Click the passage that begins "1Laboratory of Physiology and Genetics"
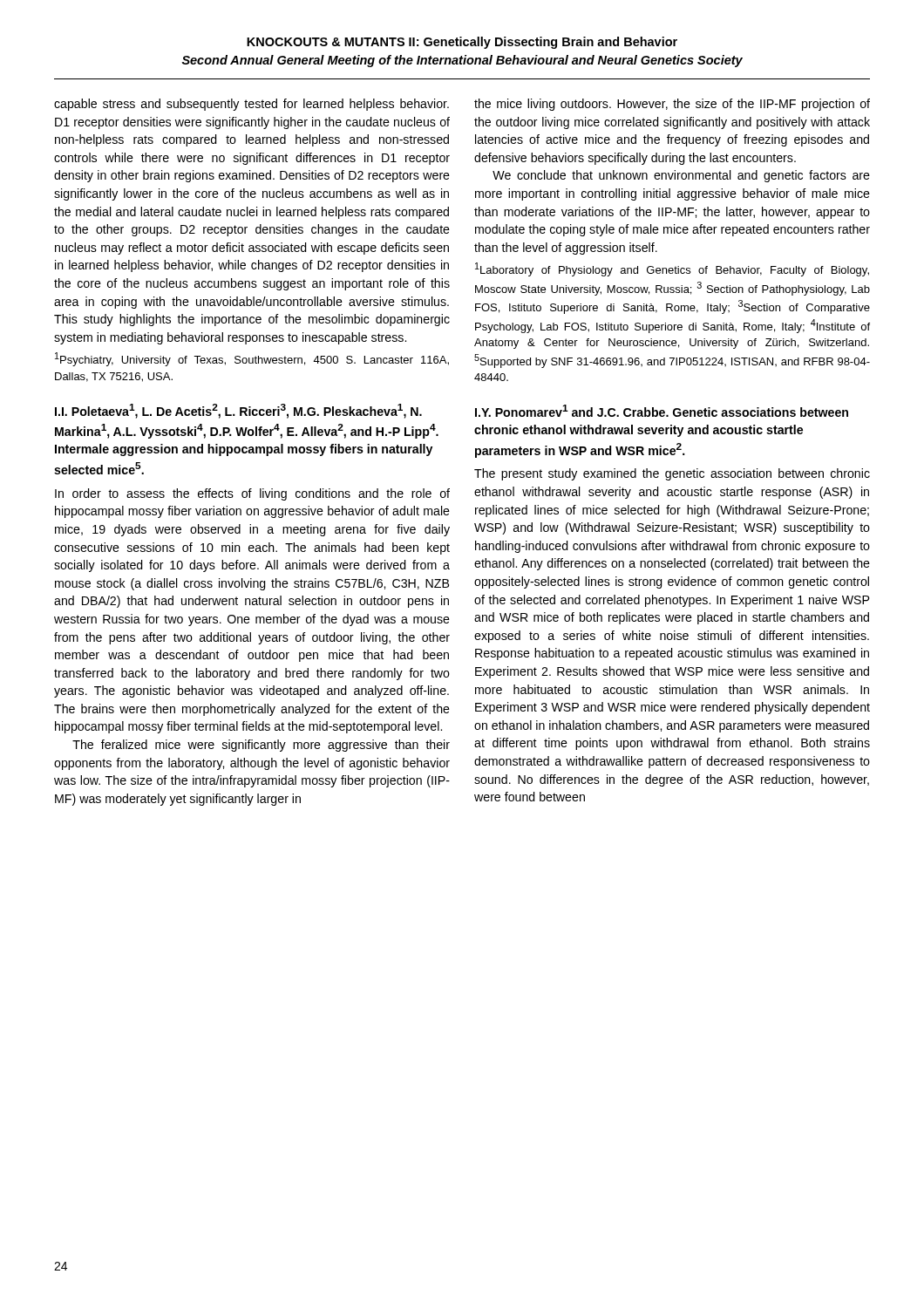The image size is (924, 1308). tap(672, 323)
